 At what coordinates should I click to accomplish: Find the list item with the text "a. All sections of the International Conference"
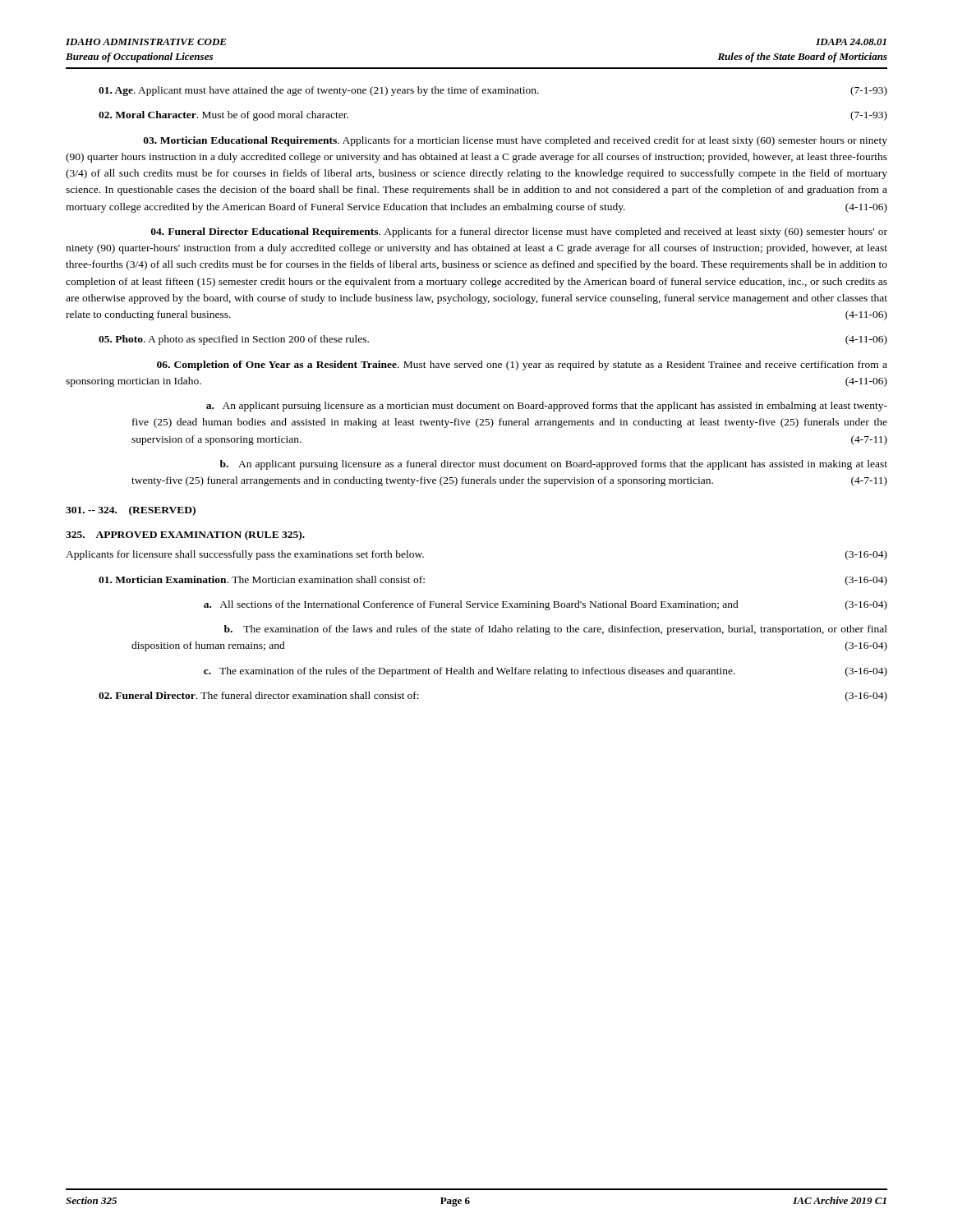click(x=509, y=604)
